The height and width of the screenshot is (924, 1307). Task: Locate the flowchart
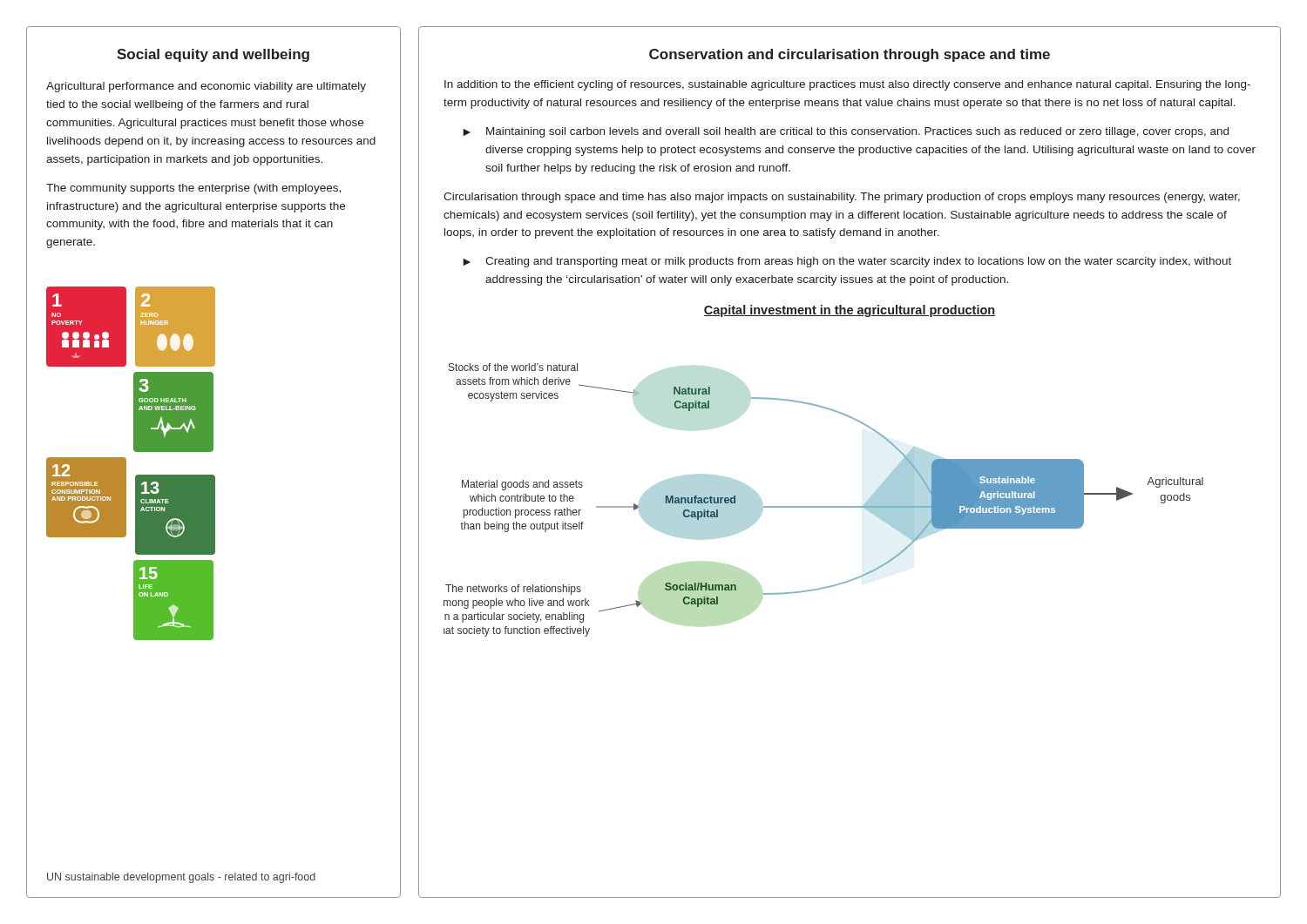pos(850,604)
